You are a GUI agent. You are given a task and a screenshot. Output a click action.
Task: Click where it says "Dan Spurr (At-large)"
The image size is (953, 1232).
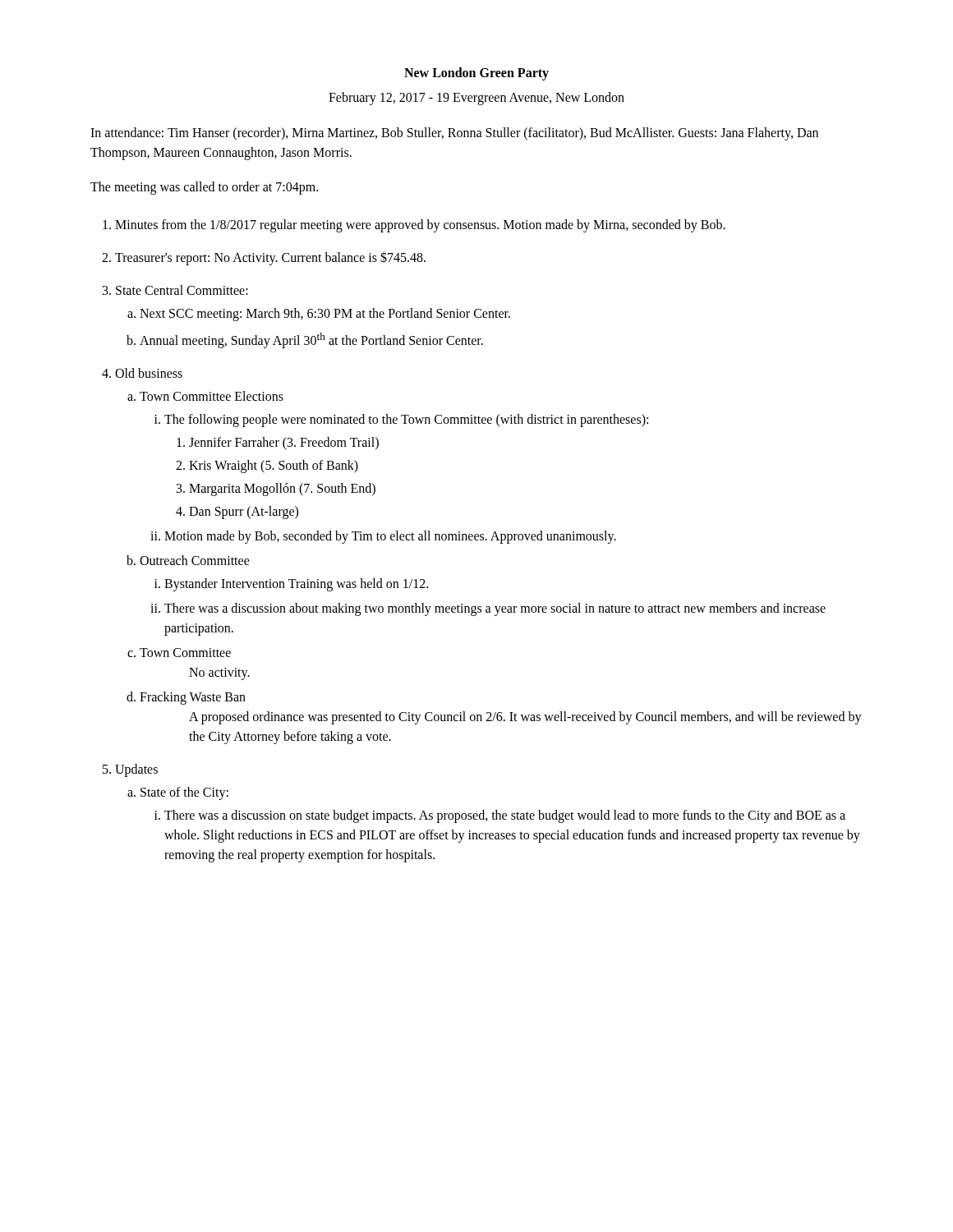point(244,512)
